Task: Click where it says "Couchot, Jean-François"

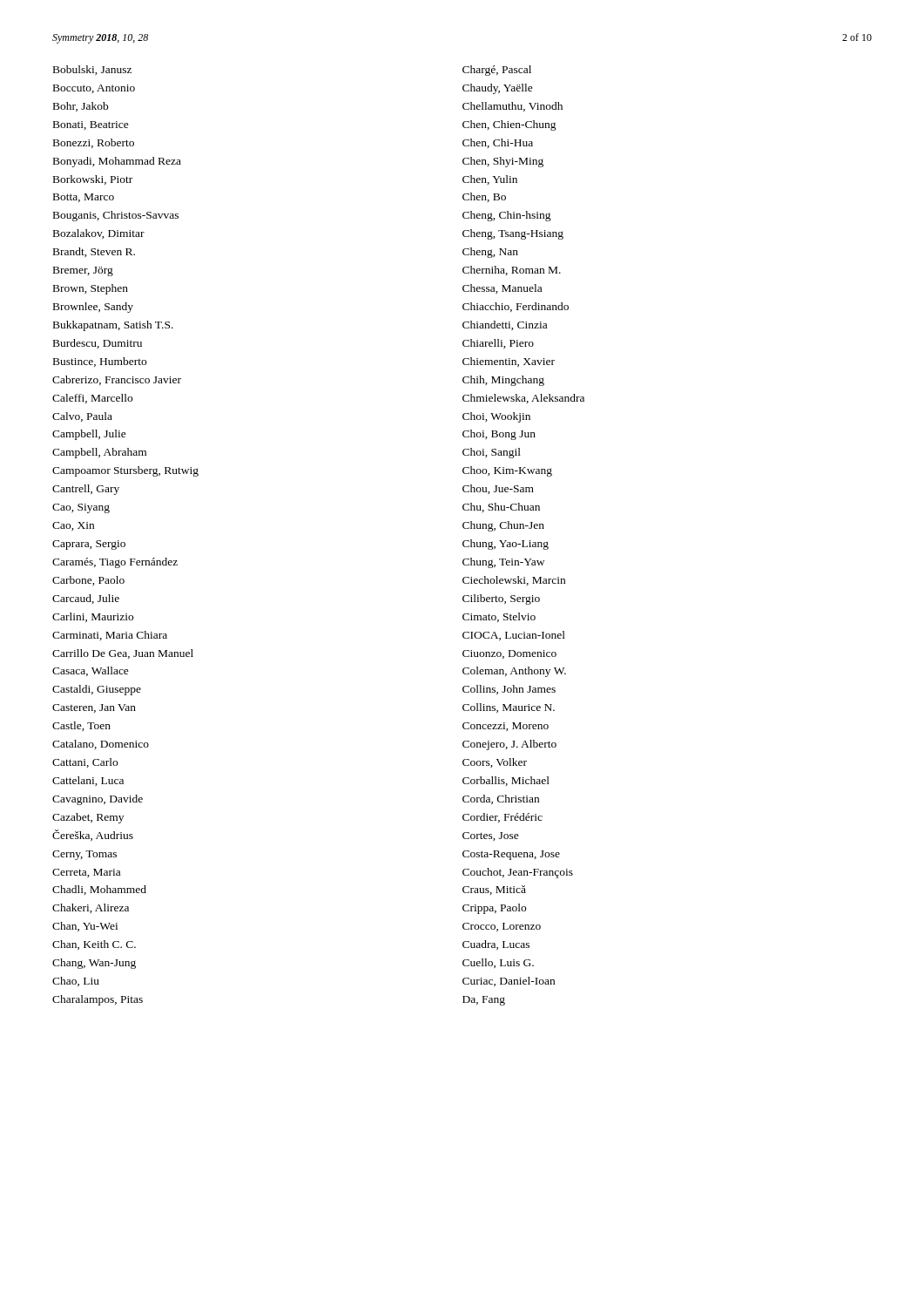Action: pyautogui.click(x=518, y=871)
